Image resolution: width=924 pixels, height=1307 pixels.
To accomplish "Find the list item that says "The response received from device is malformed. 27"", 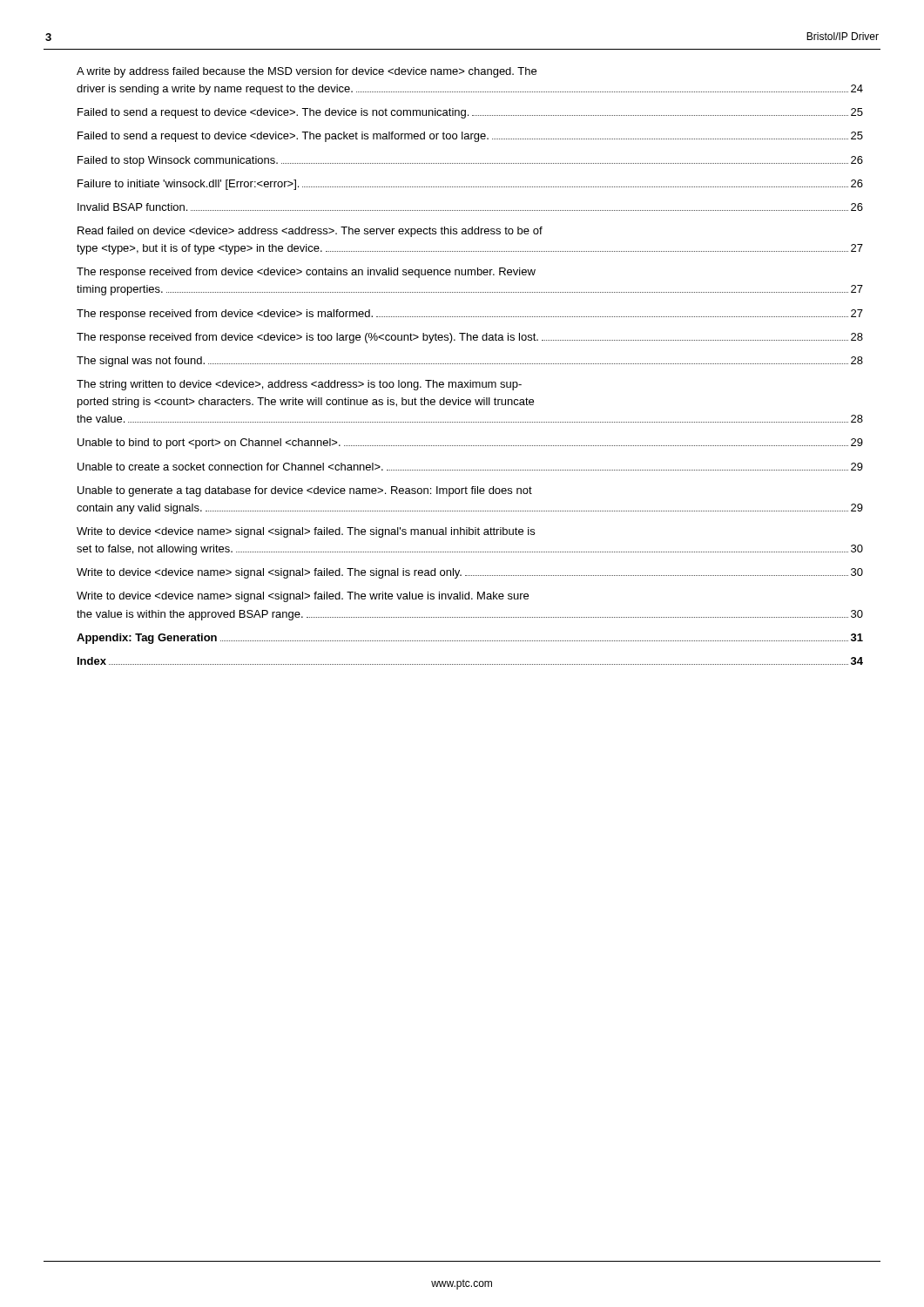I will (470, 313).
